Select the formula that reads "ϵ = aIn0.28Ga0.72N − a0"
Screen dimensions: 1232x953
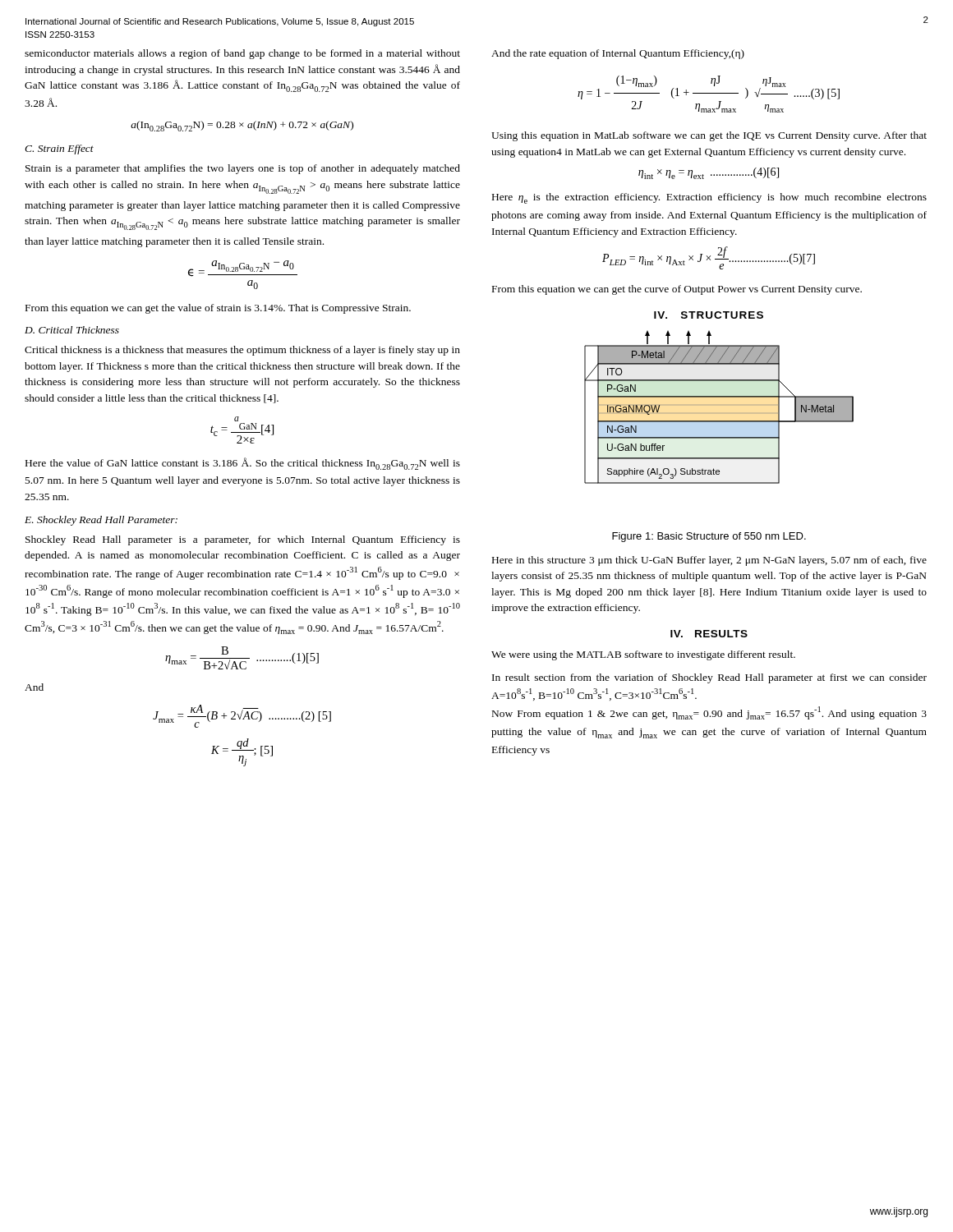tap(242, 274)
